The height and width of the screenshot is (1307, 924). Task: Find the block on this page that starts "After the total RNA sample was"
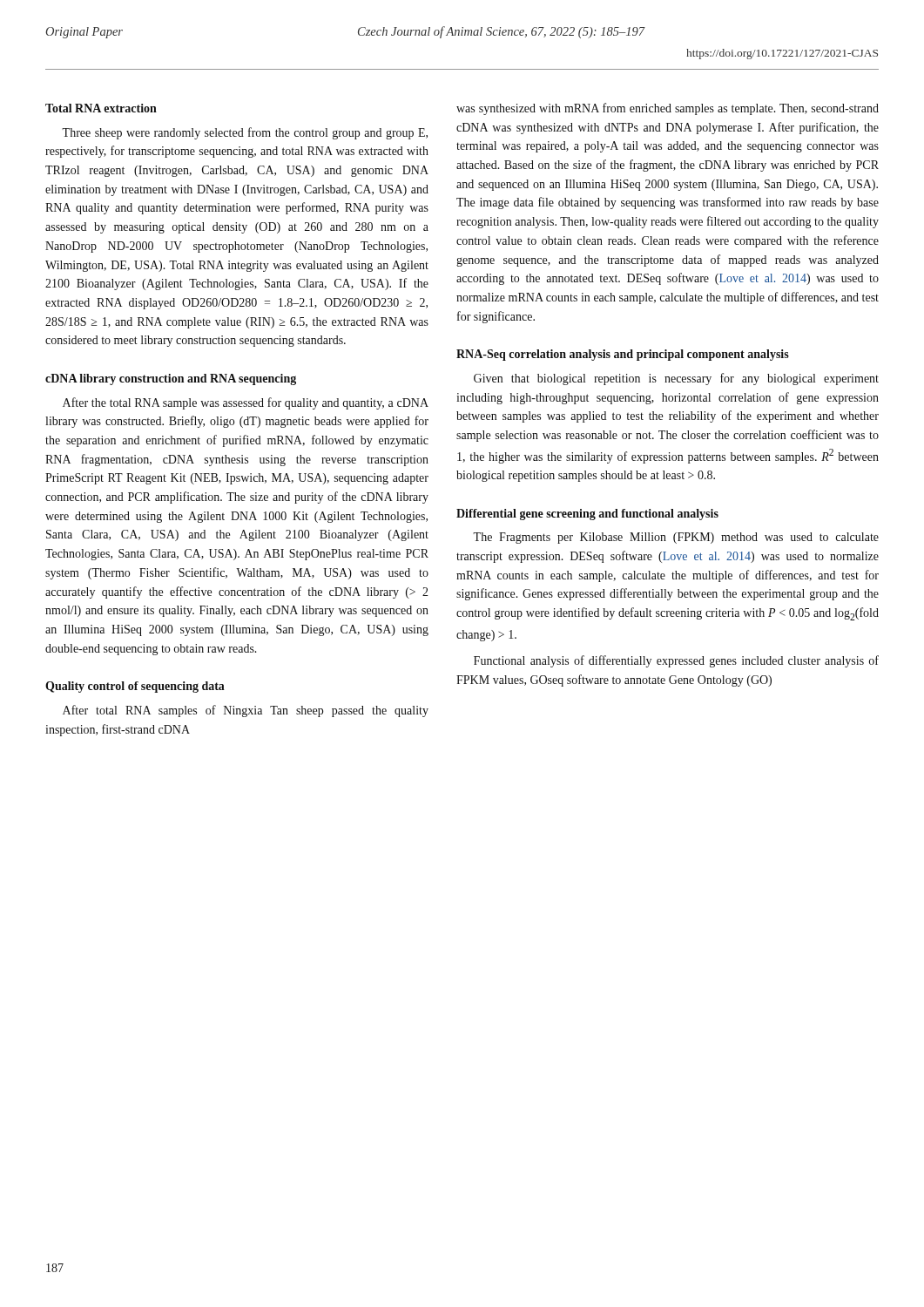pyautogui.click(x=237, y=526)
